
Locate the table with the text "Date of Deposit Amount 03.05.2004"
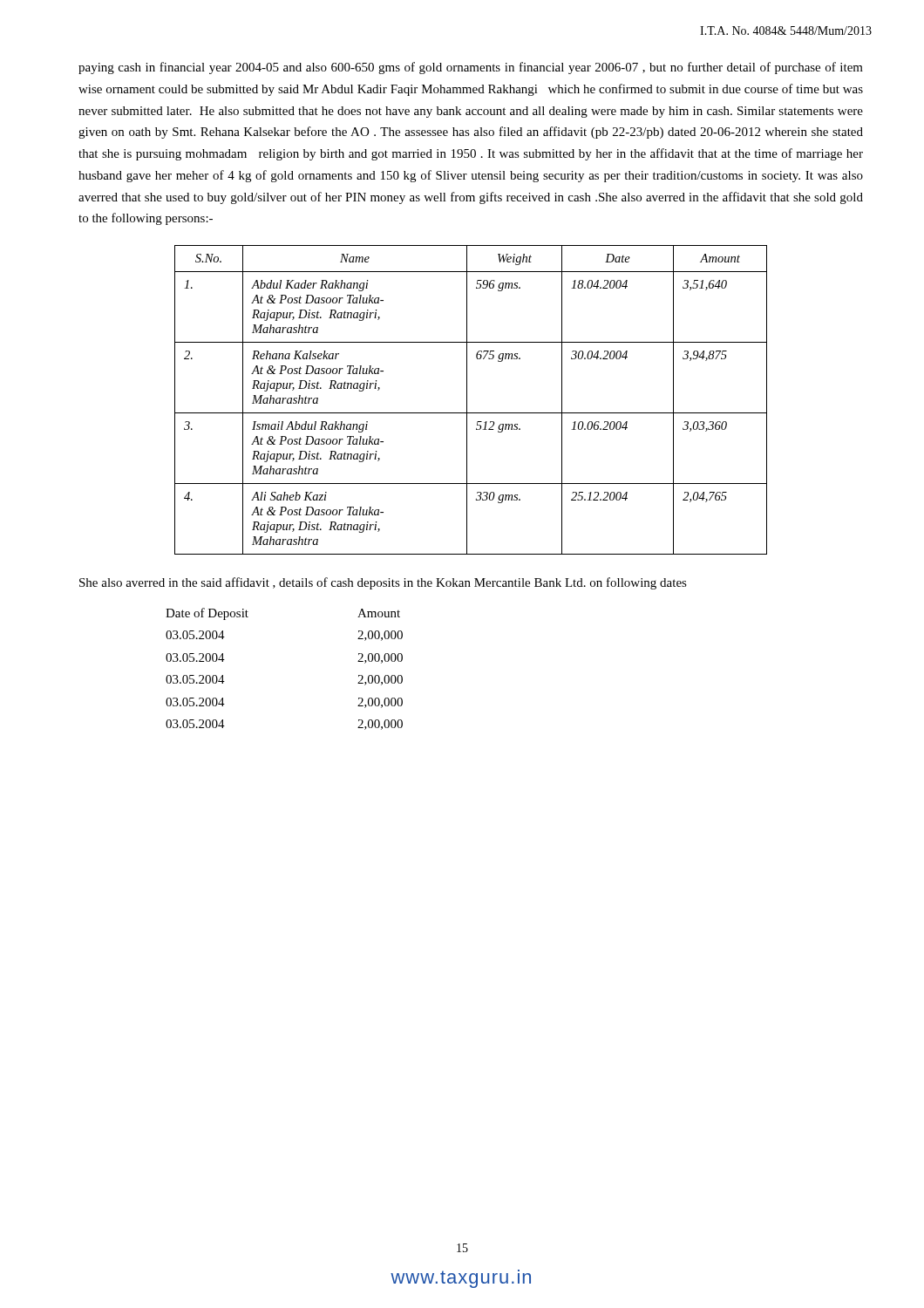[x=514, y=669]
